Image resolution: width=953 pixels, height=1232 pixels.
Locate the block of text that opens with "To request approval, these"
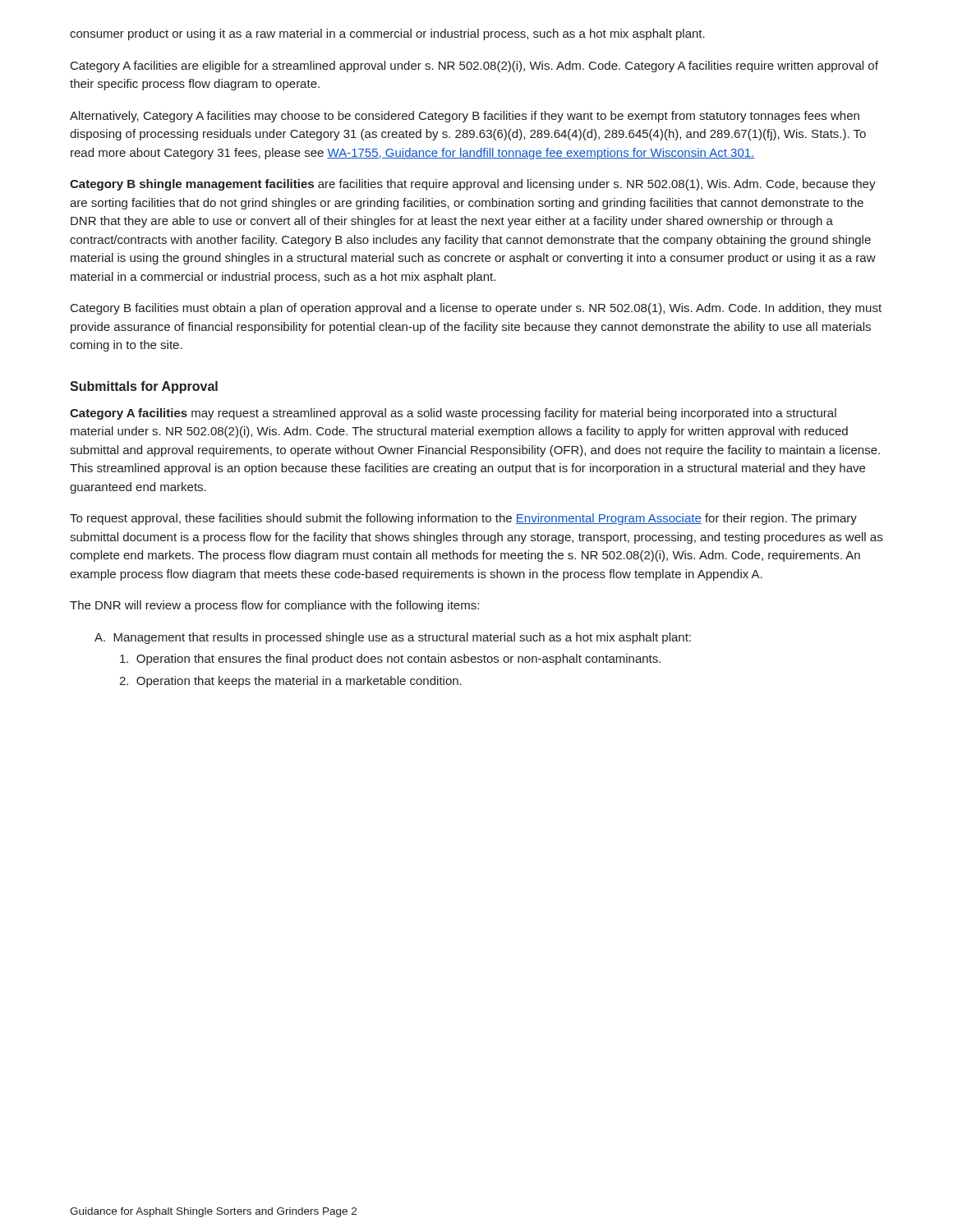pyautogui.click(x=476, y=546)
